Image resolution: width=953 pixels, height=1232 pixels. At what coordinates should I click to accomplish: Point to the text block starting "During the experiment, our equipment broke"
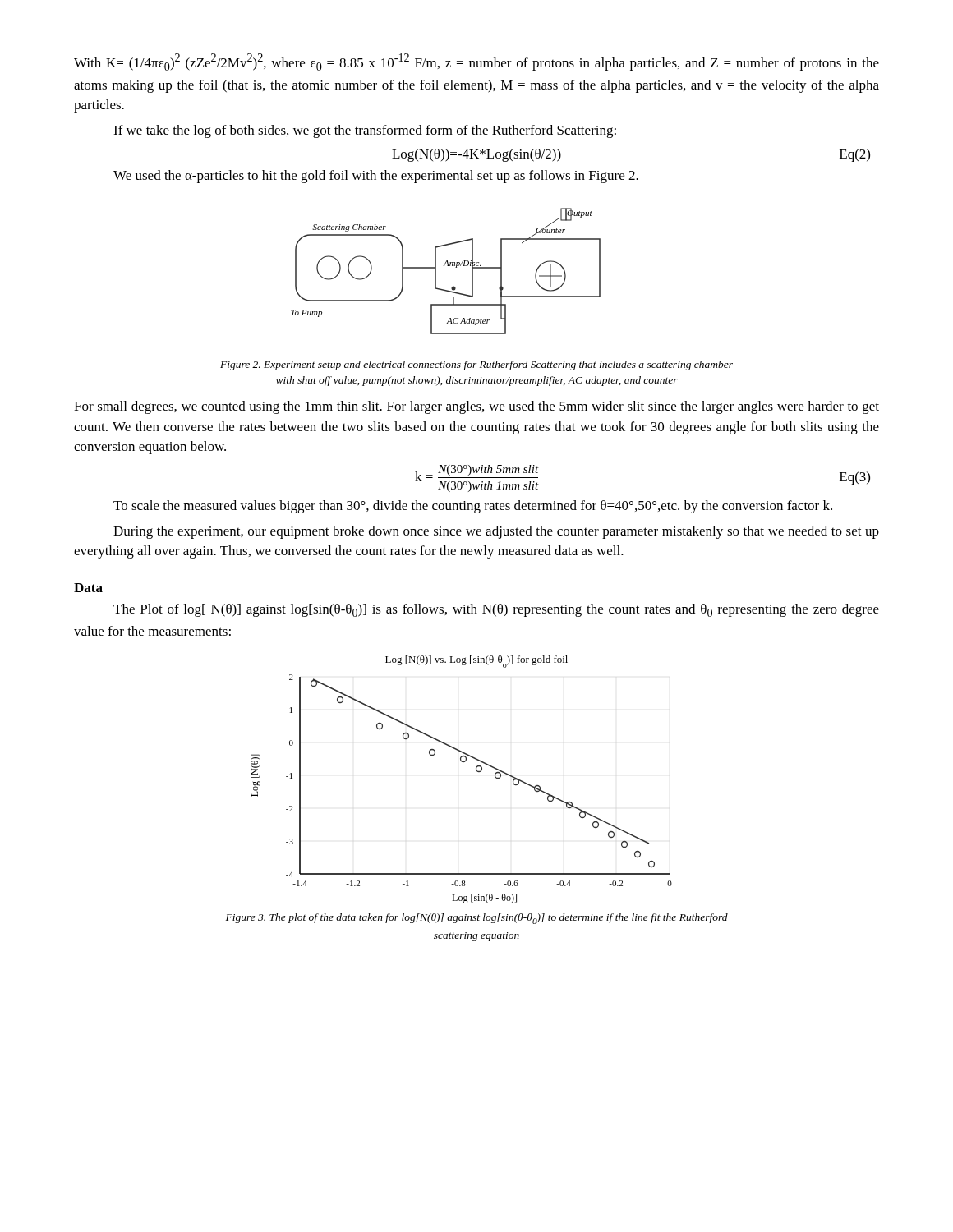[x=476, y=541]
